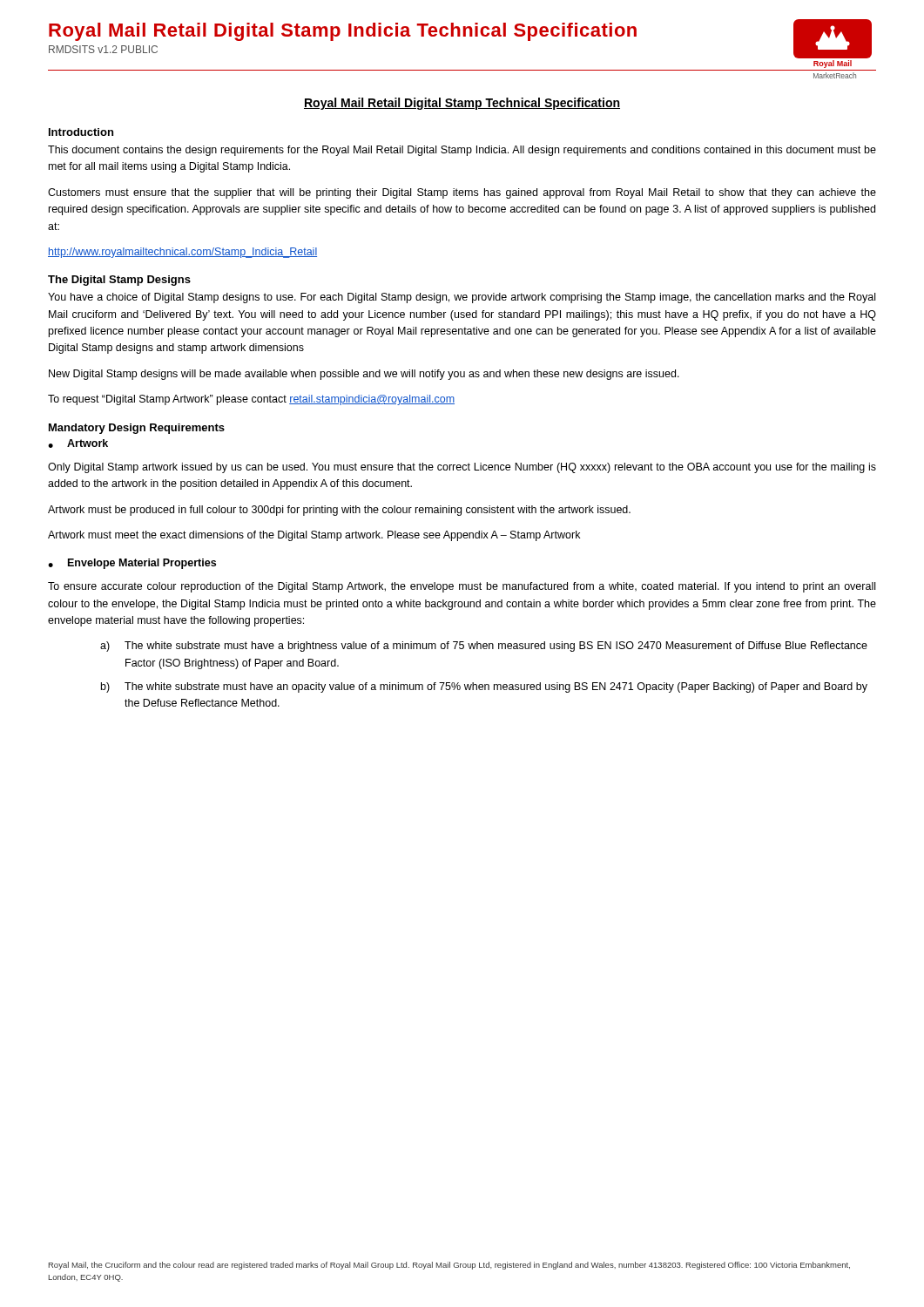The image size is (924, 1307).
Task: Find the text block starting "Artwork must meet the exact dimensions of the"
Action: click(x=314, y=535)
